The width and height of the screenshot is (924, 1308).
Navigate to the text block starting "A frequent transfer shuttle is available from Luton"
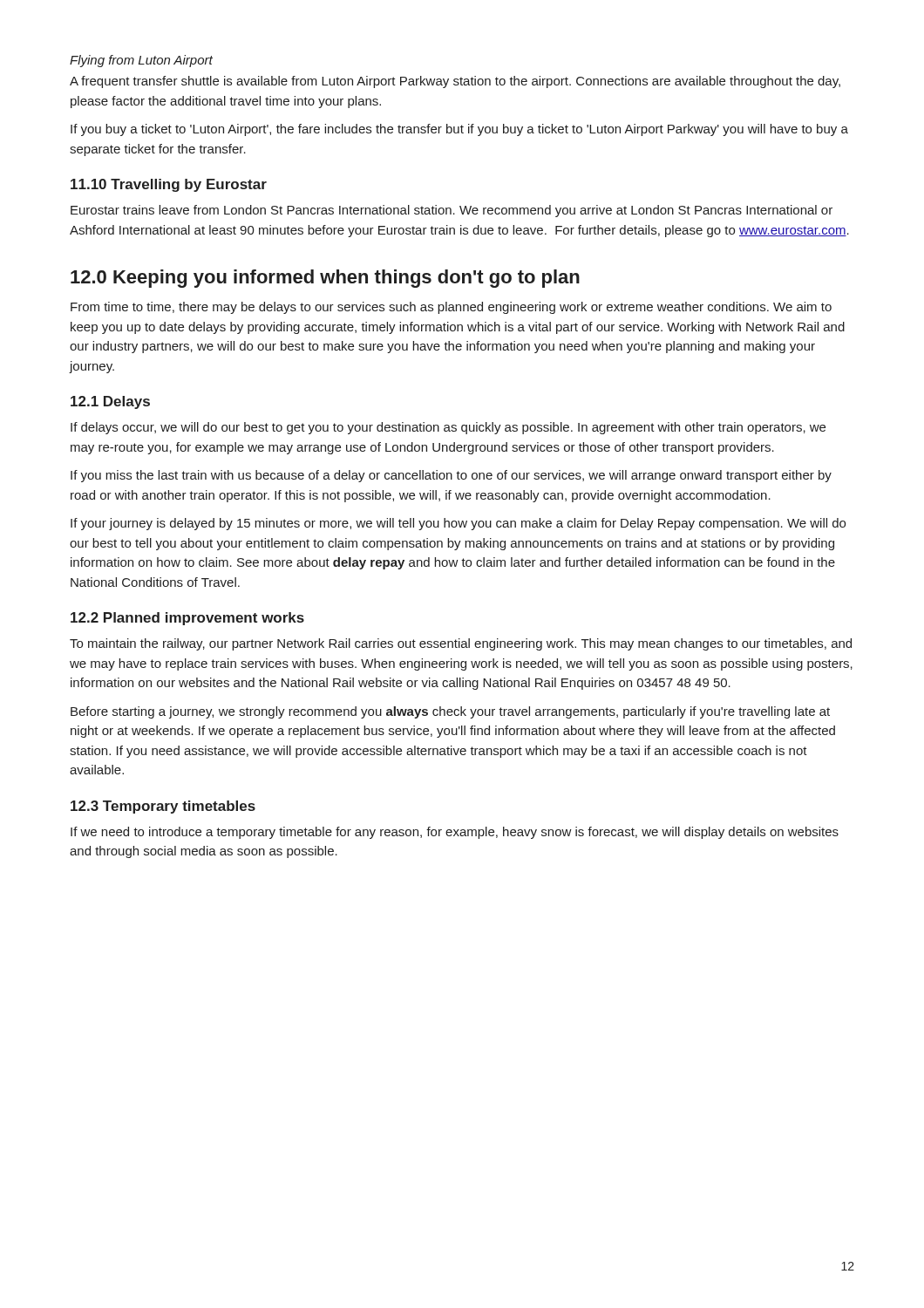(462, 91)
